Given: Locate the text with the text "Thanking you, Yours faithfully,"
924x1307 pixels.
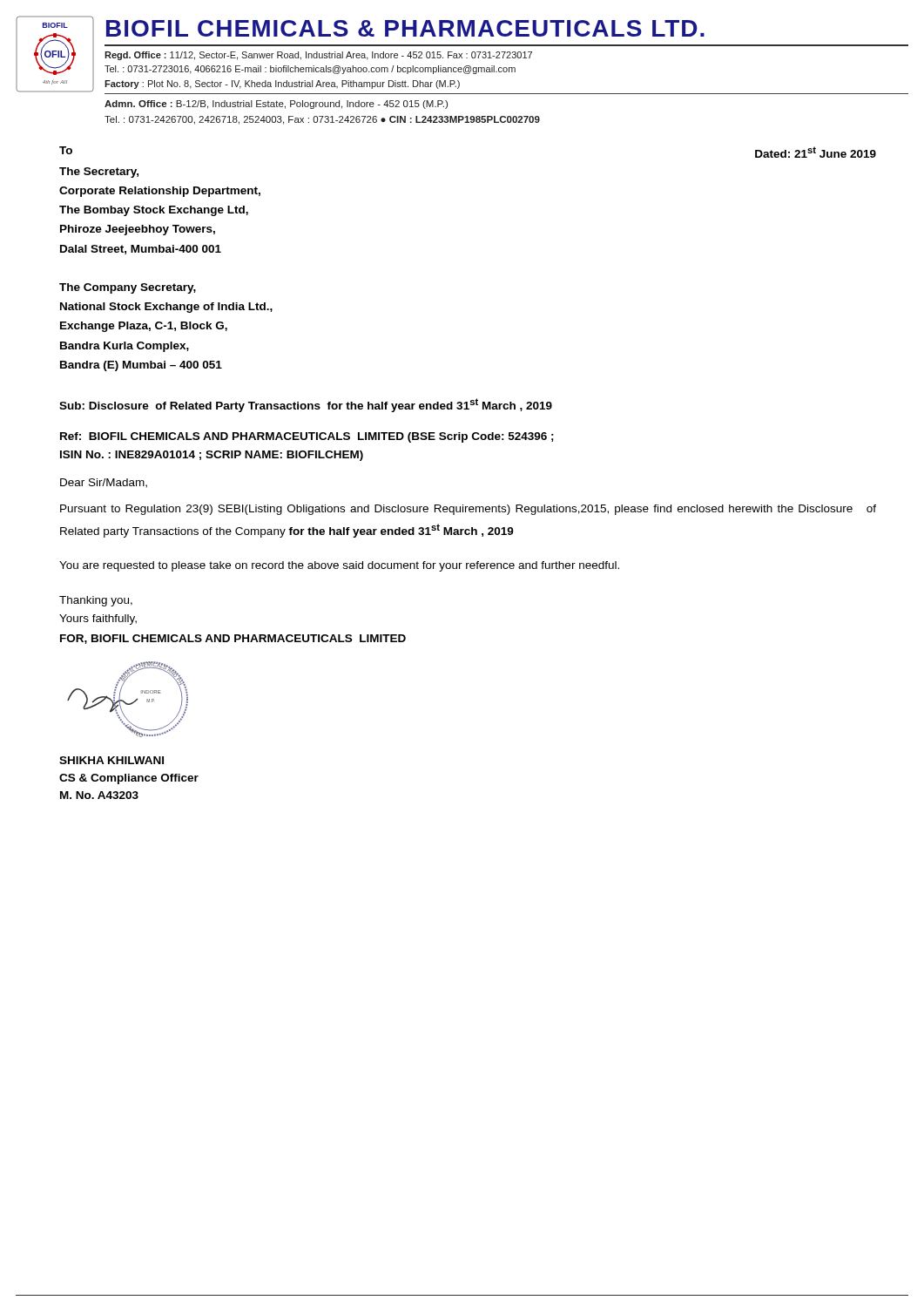Looking at the screenshot, I should pos(98,609).
